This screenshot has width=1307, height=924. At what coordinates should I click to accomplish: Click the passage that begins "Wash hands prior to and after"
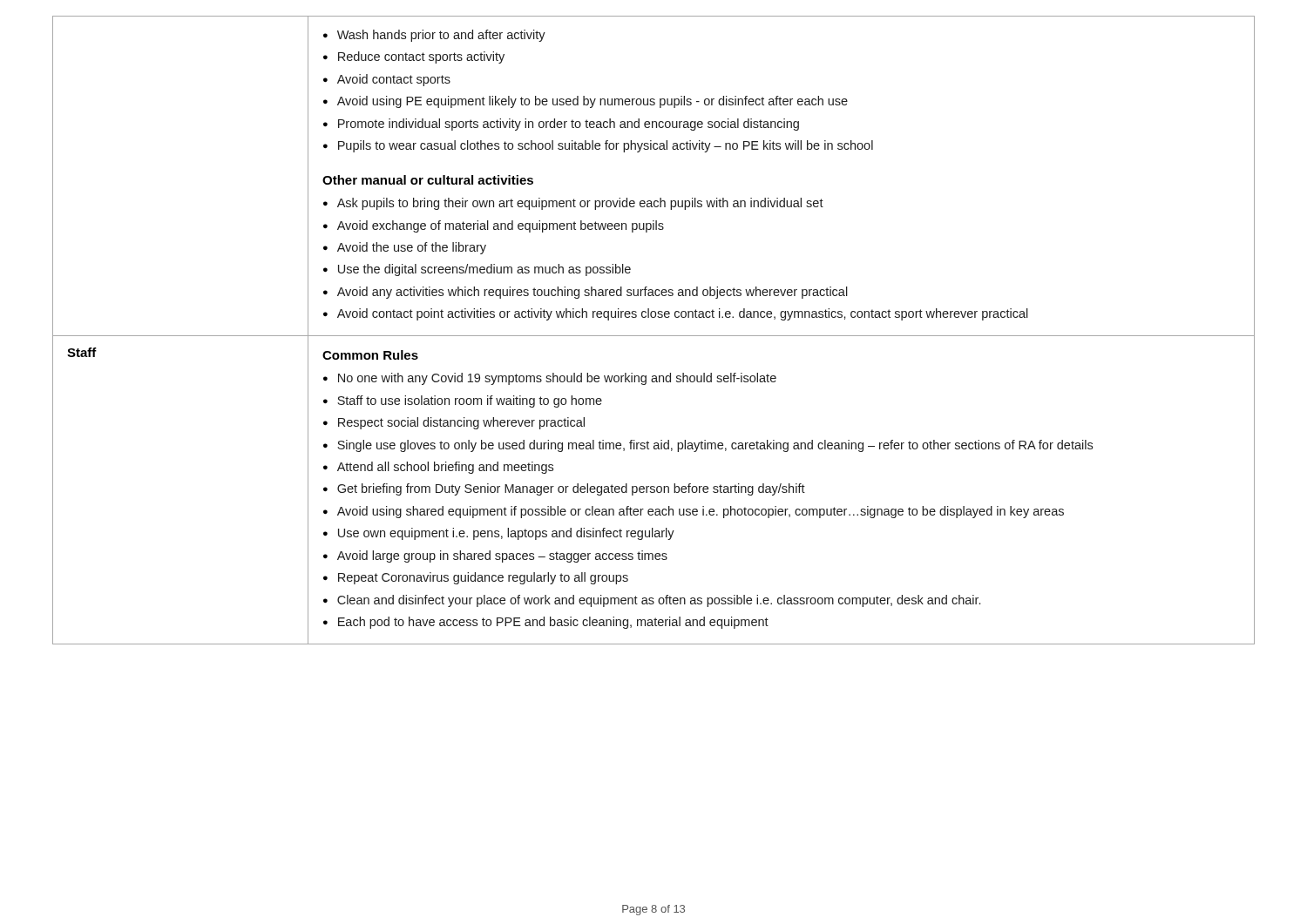pyautogui.click(x=781, y=90)
